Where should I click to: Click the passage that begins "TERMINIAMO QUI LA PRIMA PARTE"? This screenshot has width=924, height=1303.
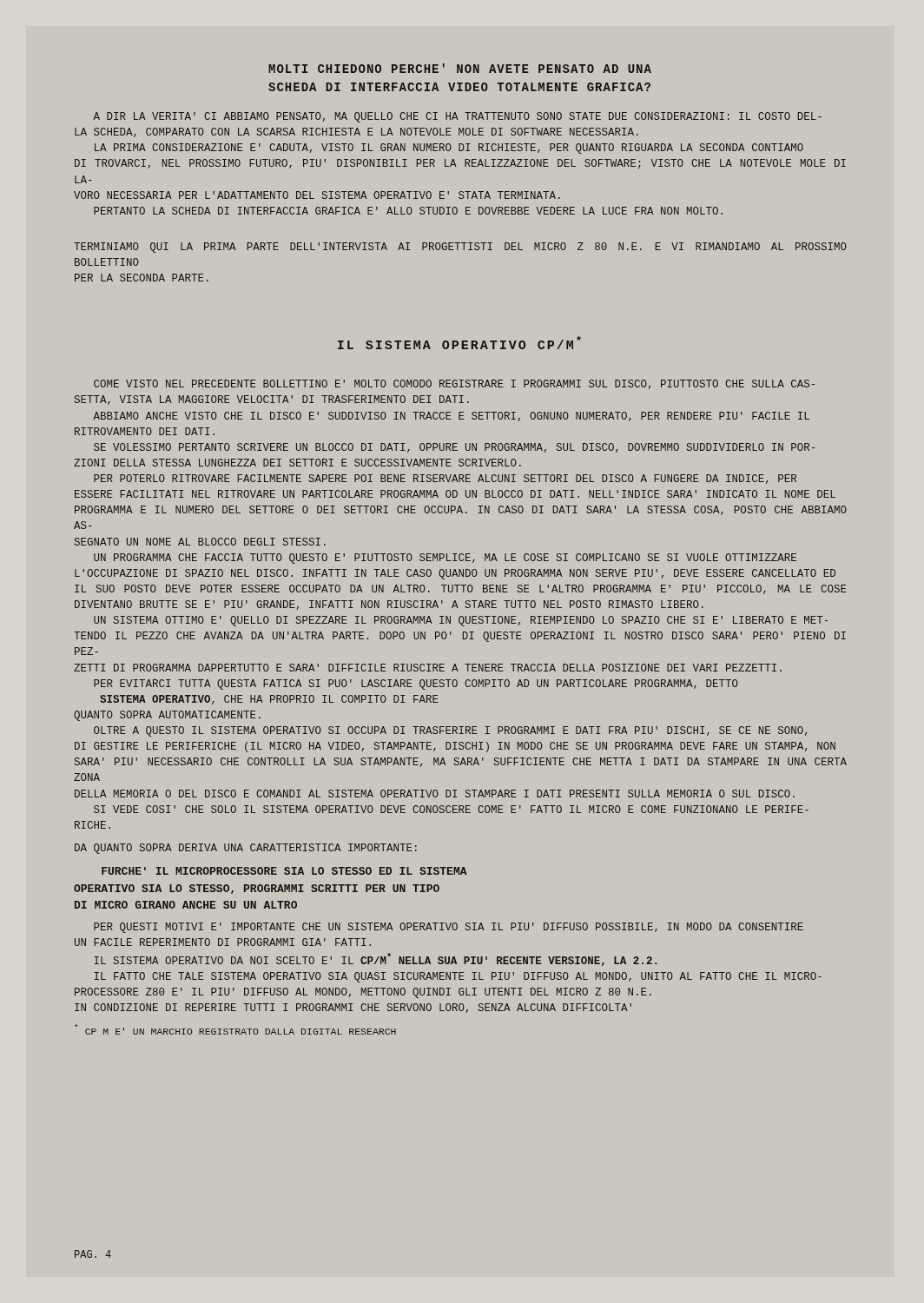pos(460,248)
